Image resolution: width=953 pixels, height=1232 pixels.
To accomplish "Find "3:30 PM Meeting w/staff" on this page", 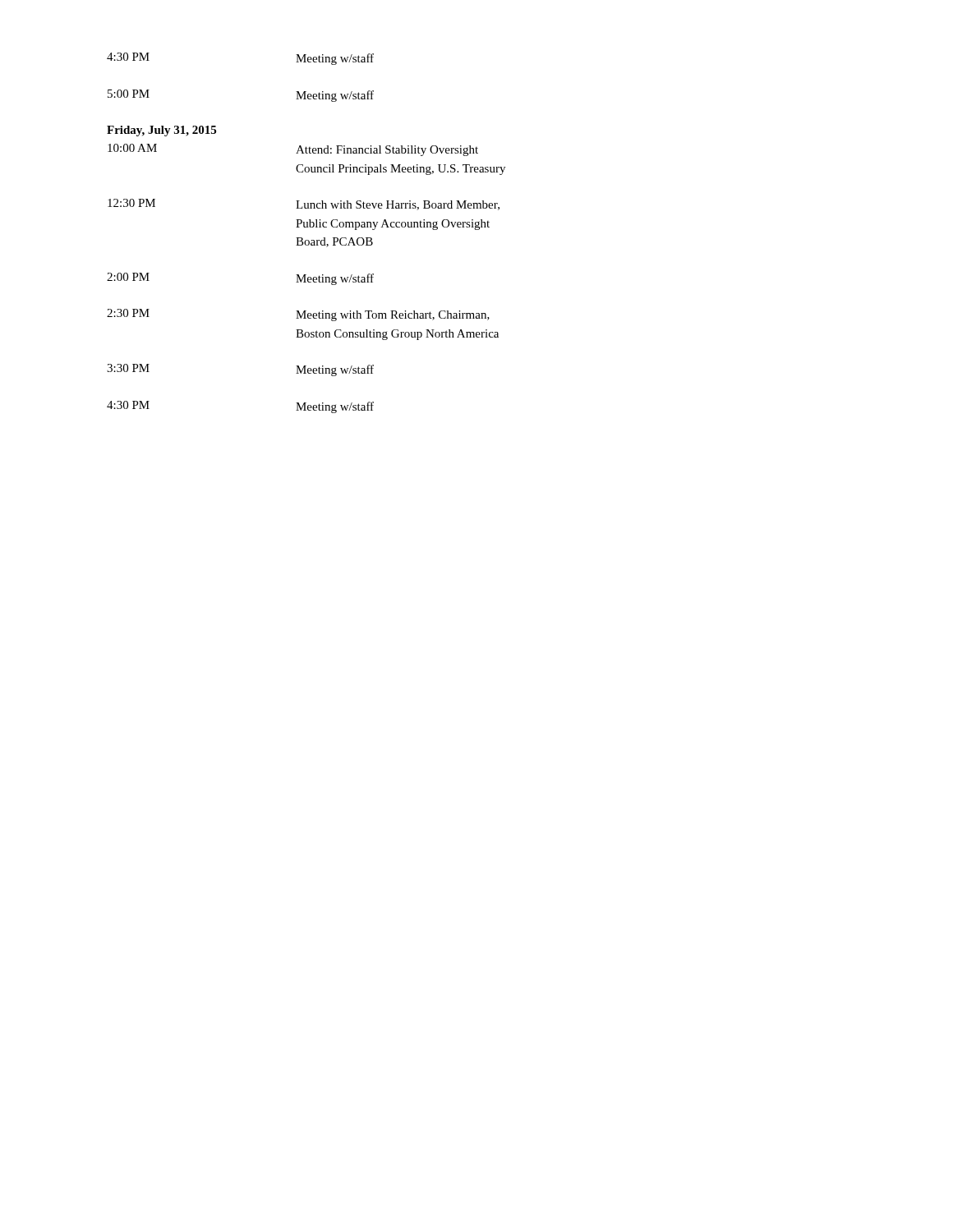I will click(x=124, y=370).
